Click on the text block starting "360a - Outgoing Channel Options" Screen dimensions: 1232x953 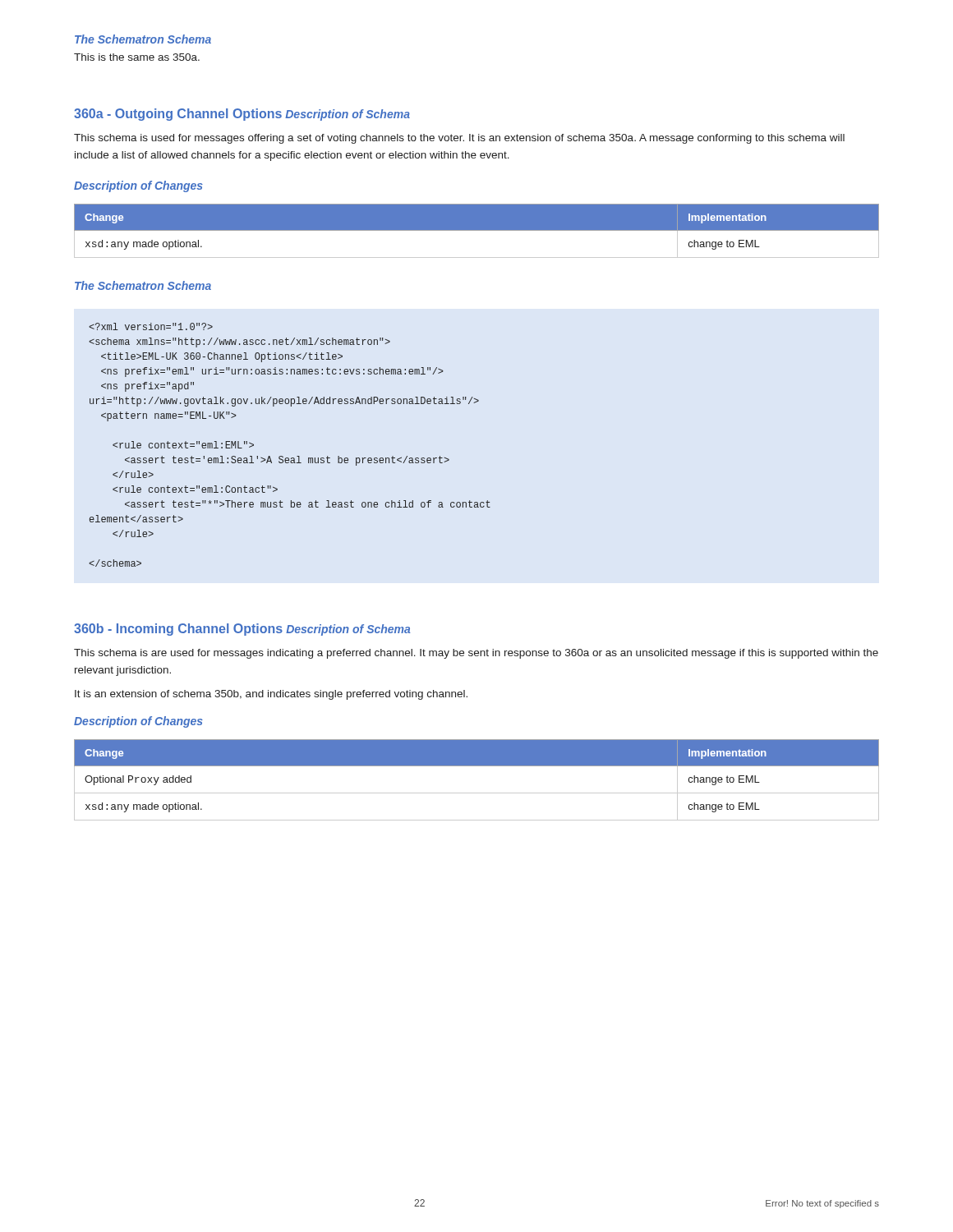(178, 114)
